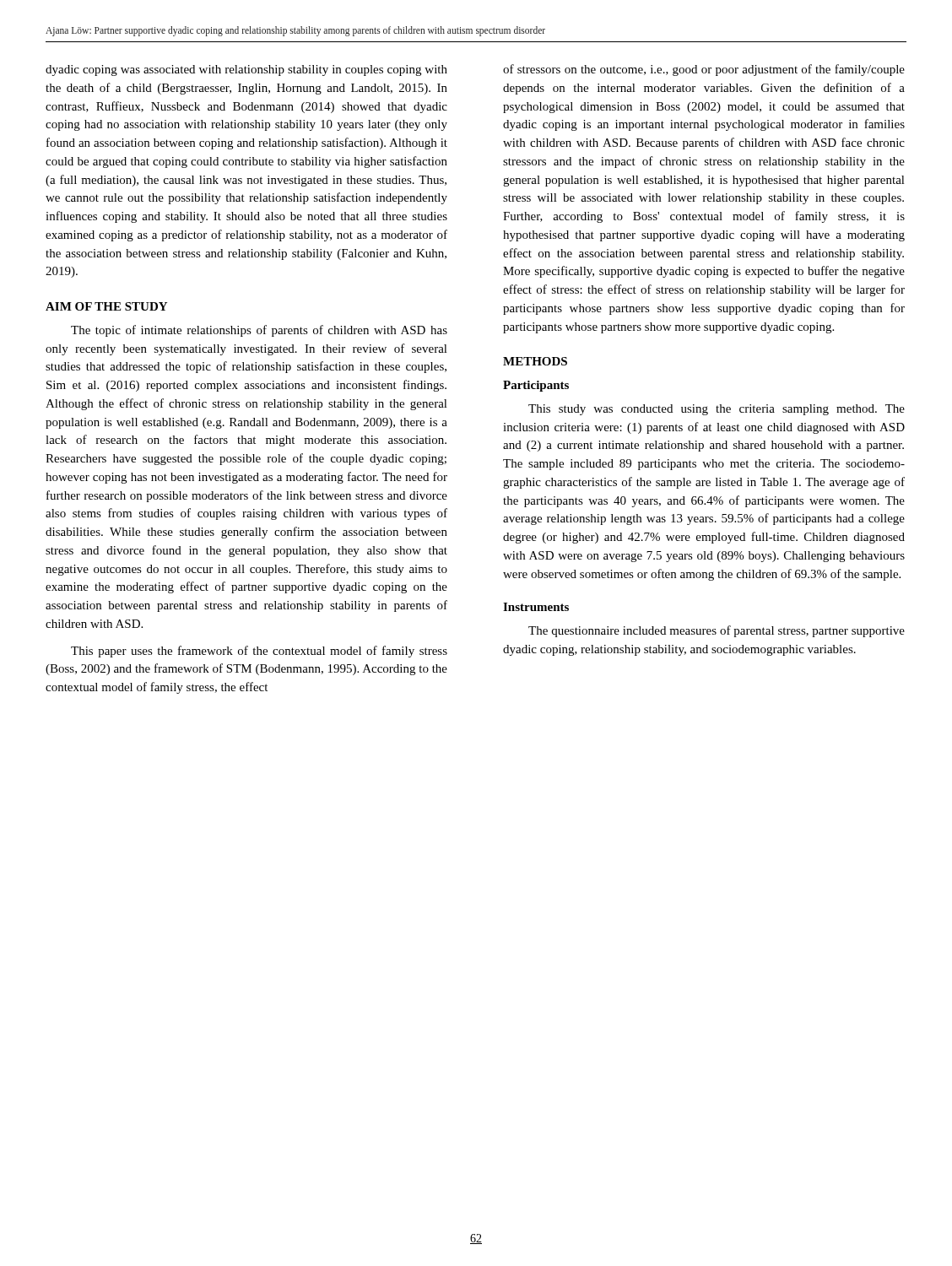Locate the block of text that opens with "This study was conducted using the criteria"

tap(704, 491)
